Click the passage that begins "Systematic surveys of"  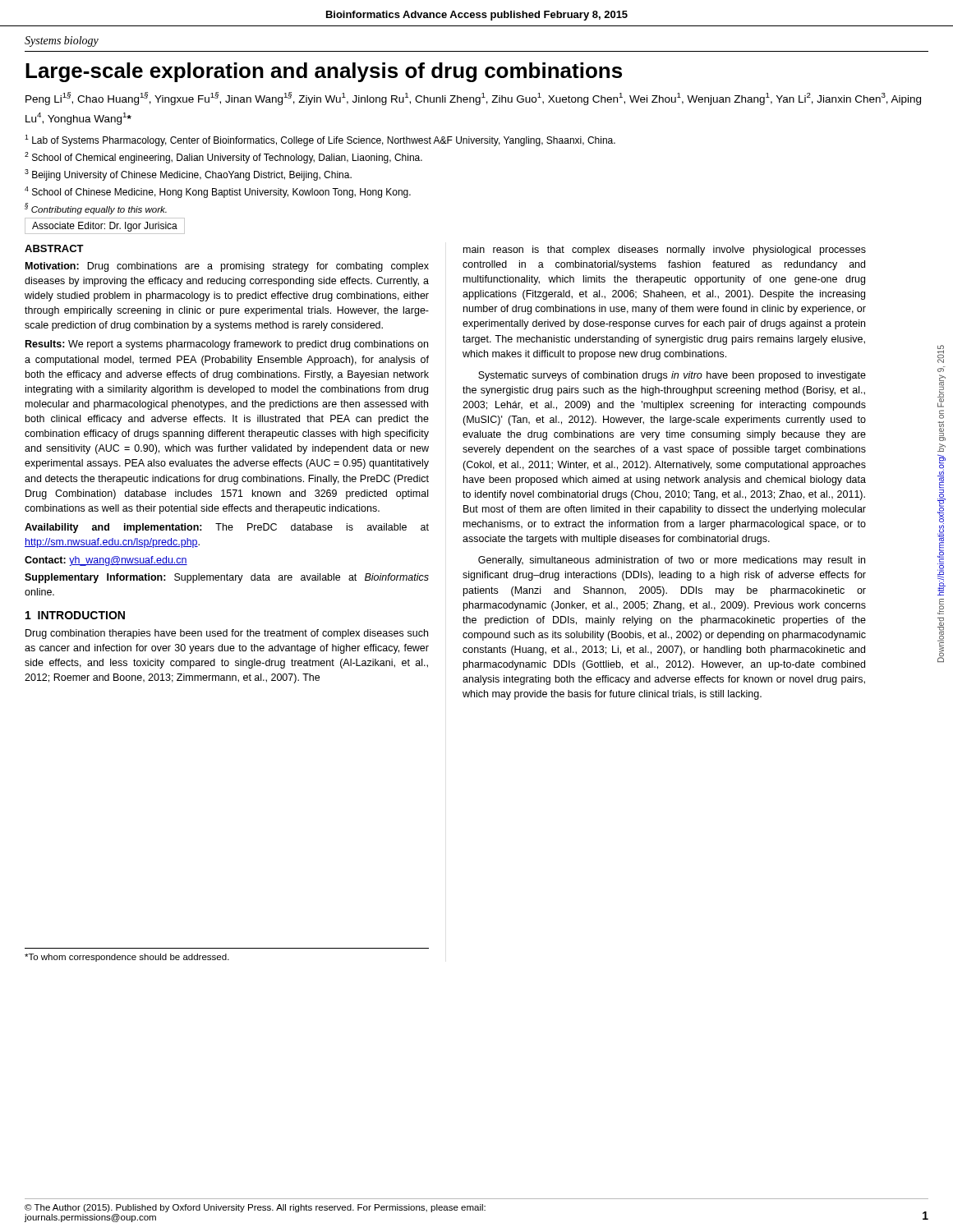click(664, 457)
